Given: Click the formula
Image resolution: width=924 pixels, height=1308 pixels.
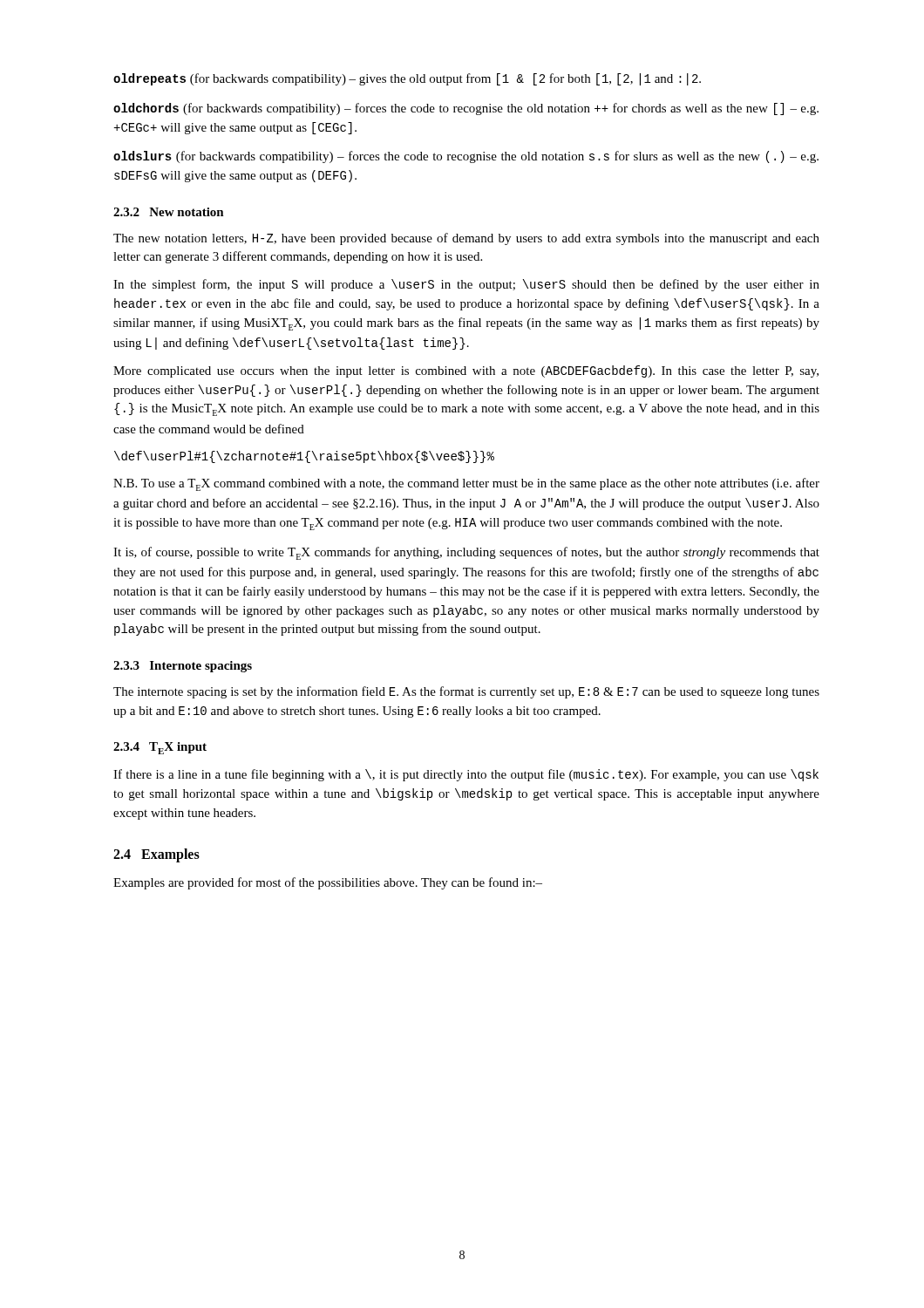Looking at the screenshot, I should (x=304, y=456).
